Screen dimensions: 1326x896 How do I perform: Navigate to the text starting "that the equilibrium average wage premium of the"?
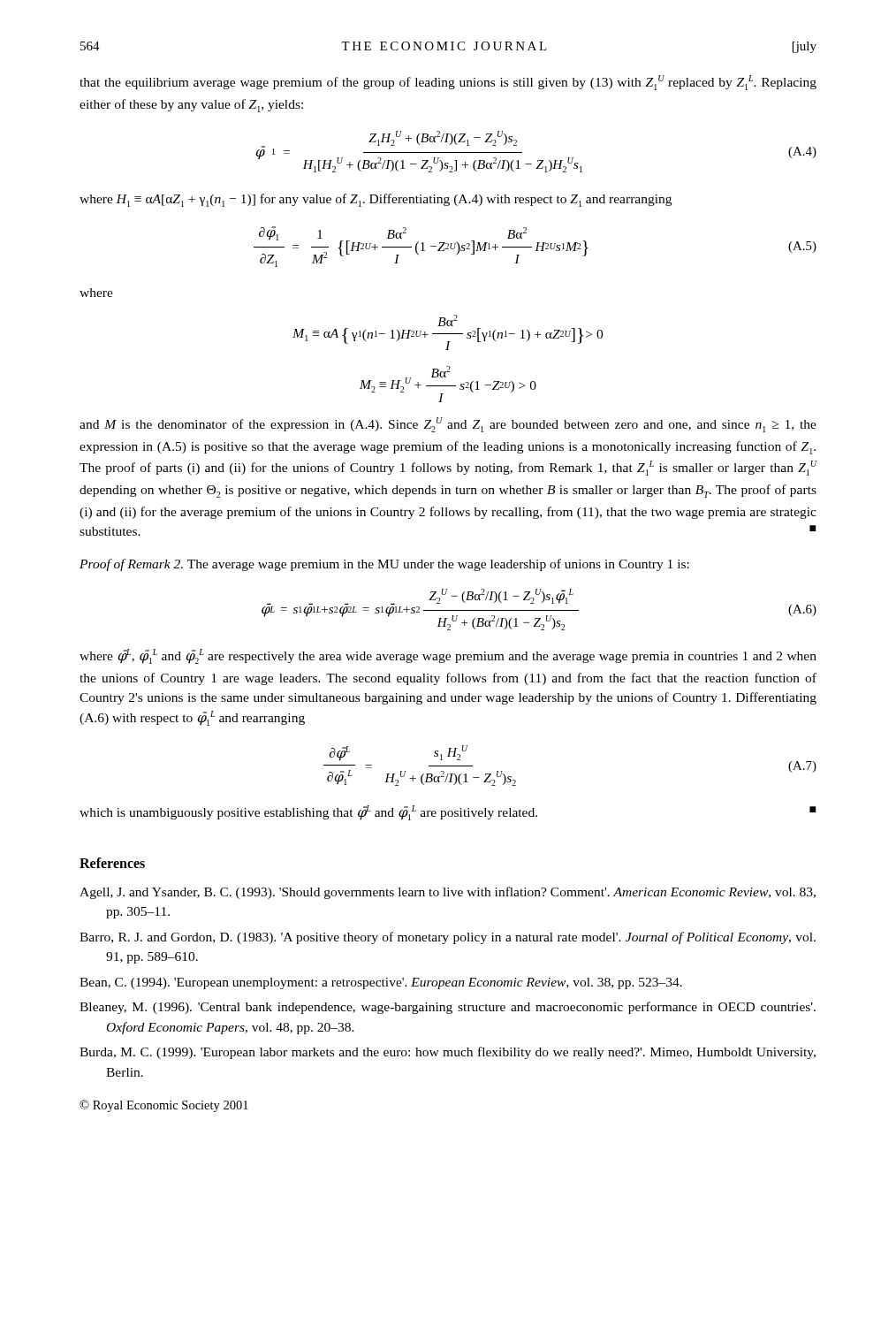[448, 94]
